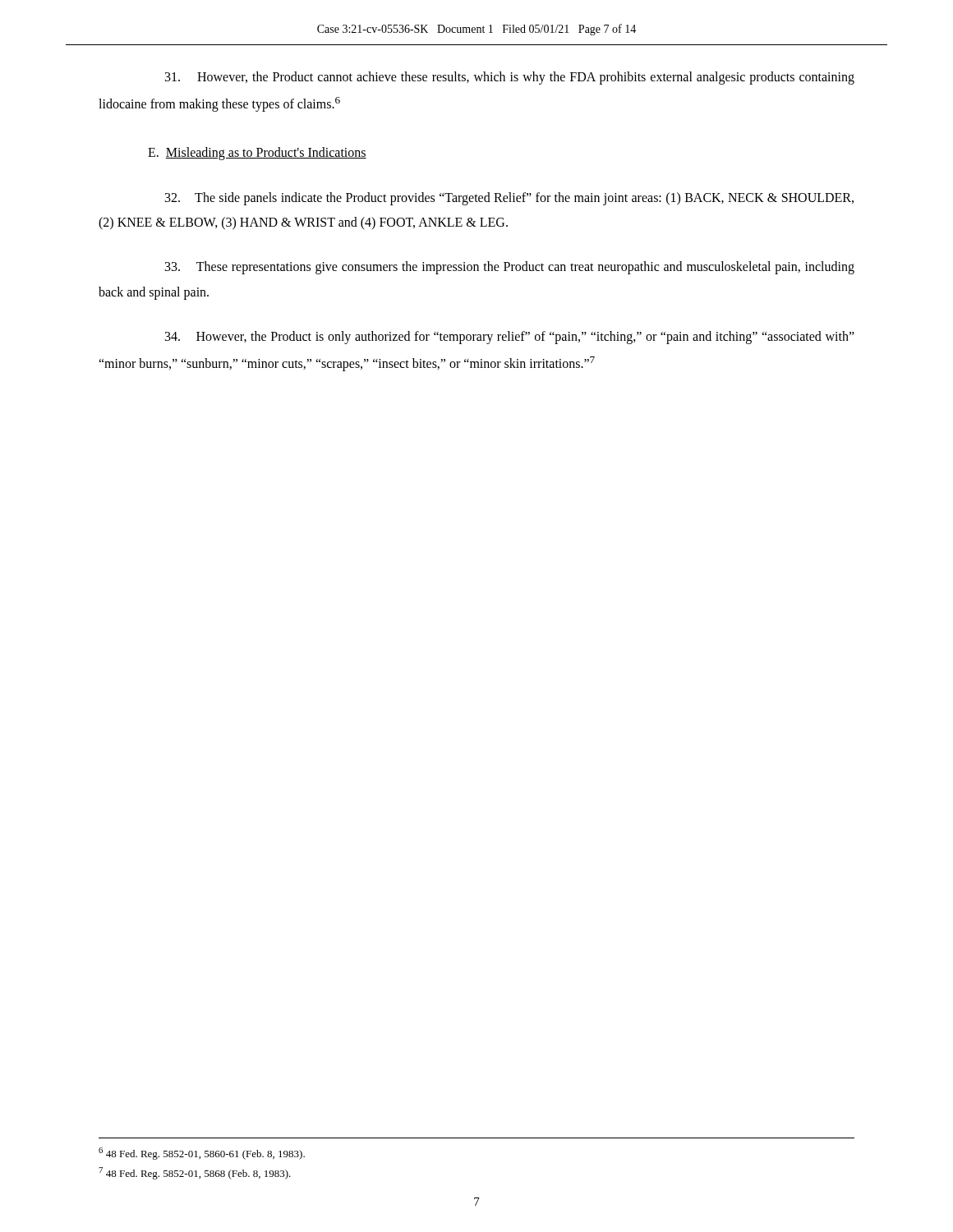Point to the section header beginning "E. Misleading as to Product's"

257,152
